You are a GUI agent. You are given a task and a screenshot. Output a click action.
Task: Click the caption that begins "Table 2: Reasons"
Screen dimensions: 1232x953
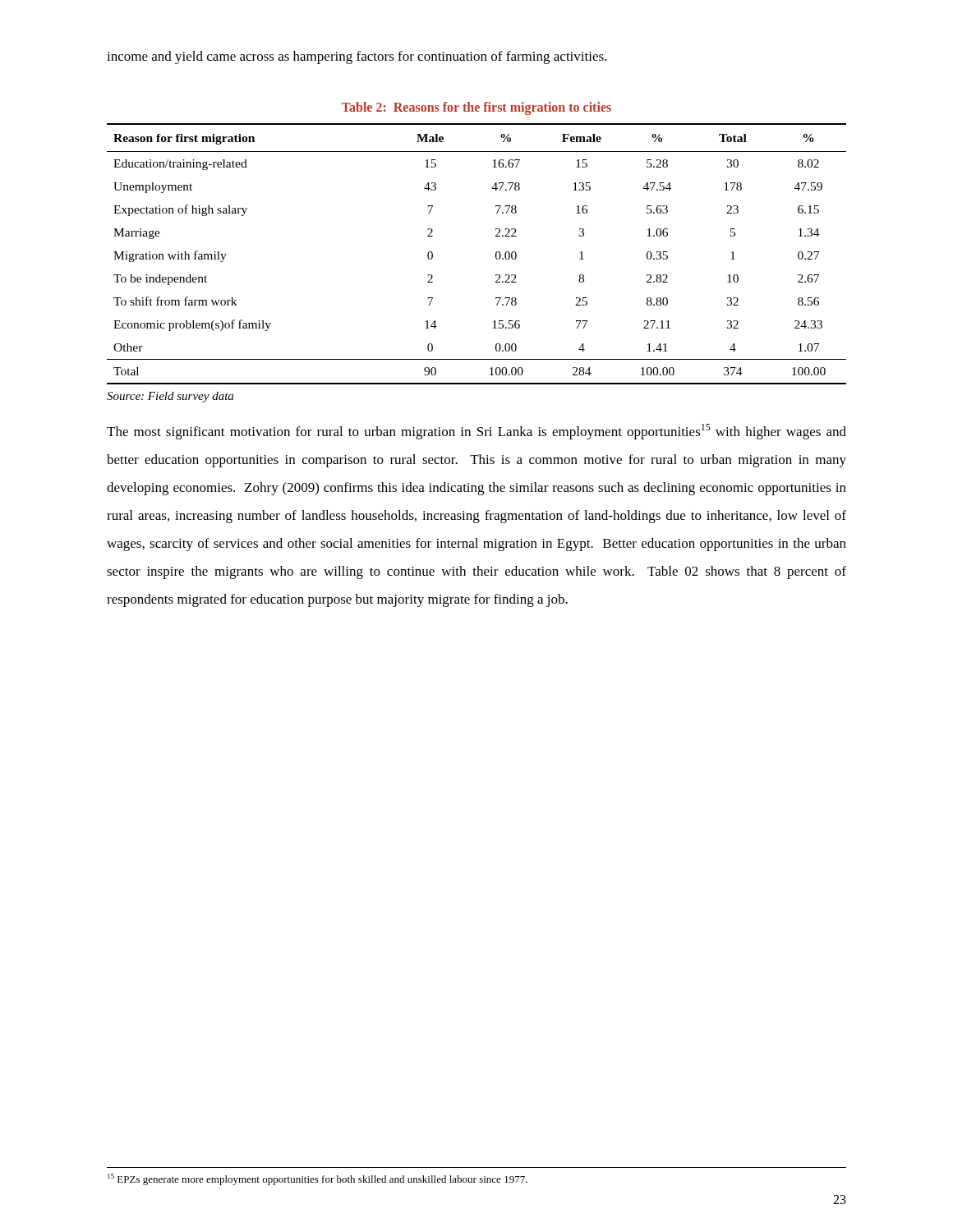476,107
